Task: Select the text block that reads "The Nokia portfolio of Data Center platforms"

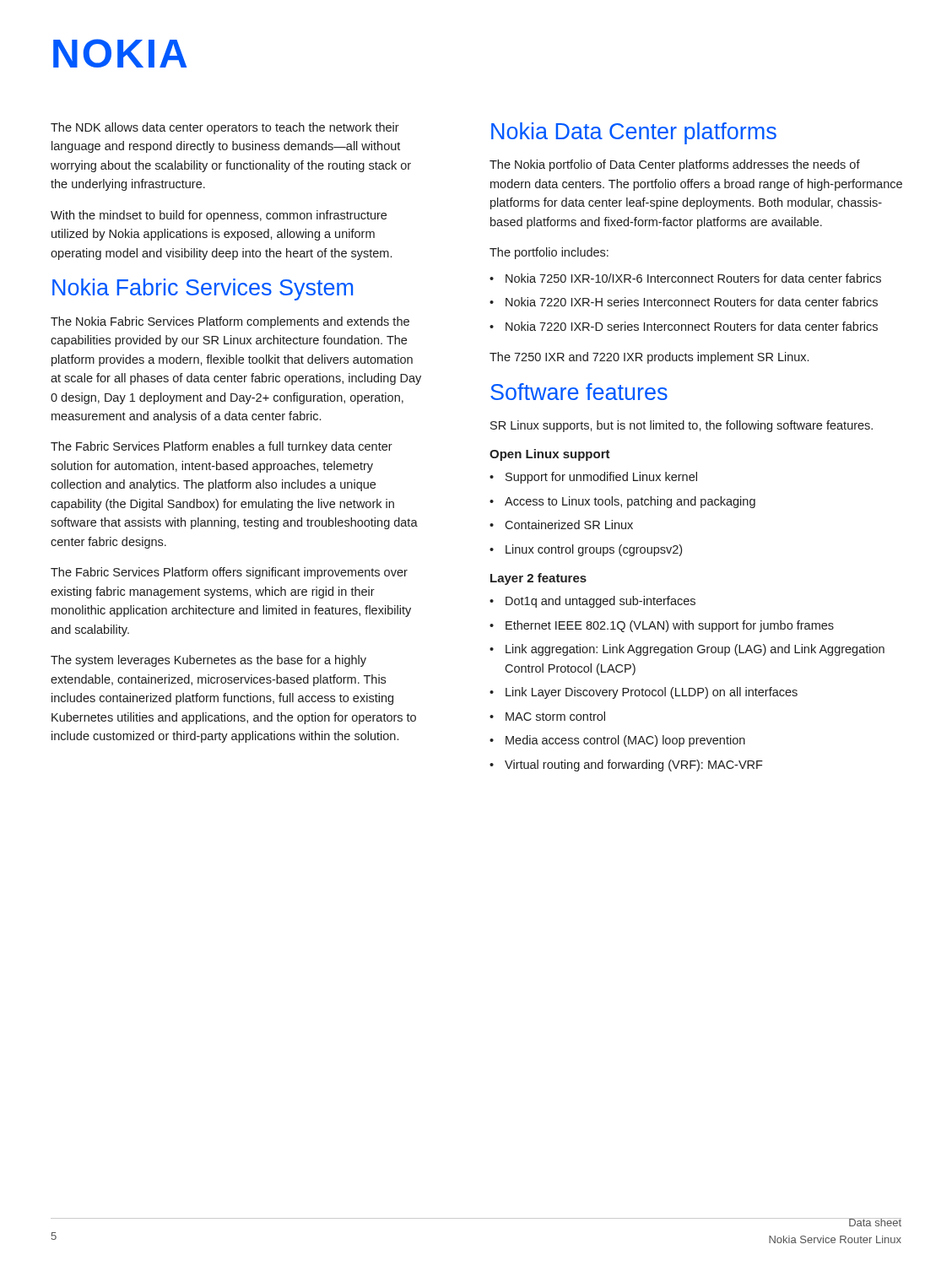Action: coord(696,193)
